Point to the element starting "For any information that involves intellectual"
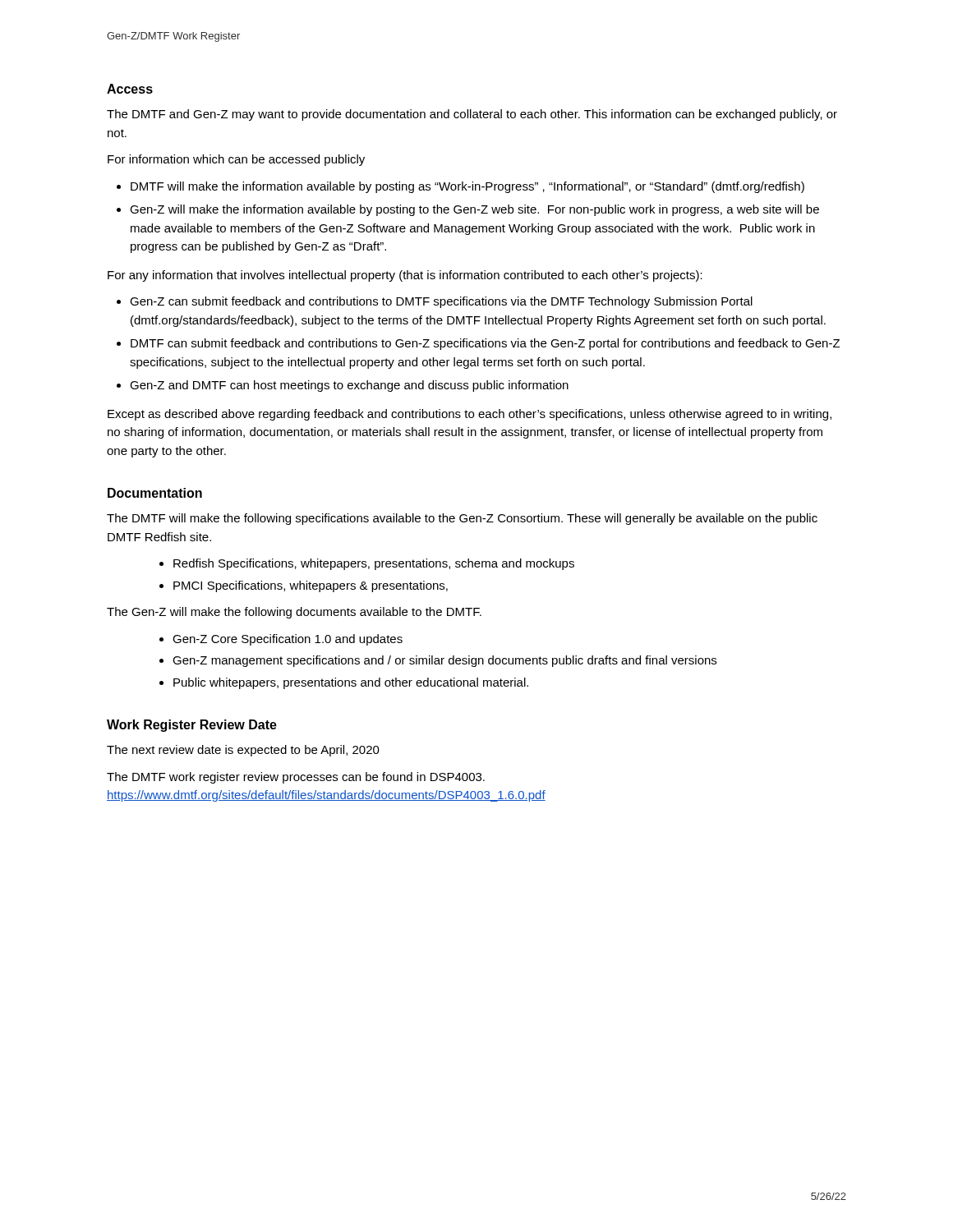953x1232 pixels. pos(405,274)
